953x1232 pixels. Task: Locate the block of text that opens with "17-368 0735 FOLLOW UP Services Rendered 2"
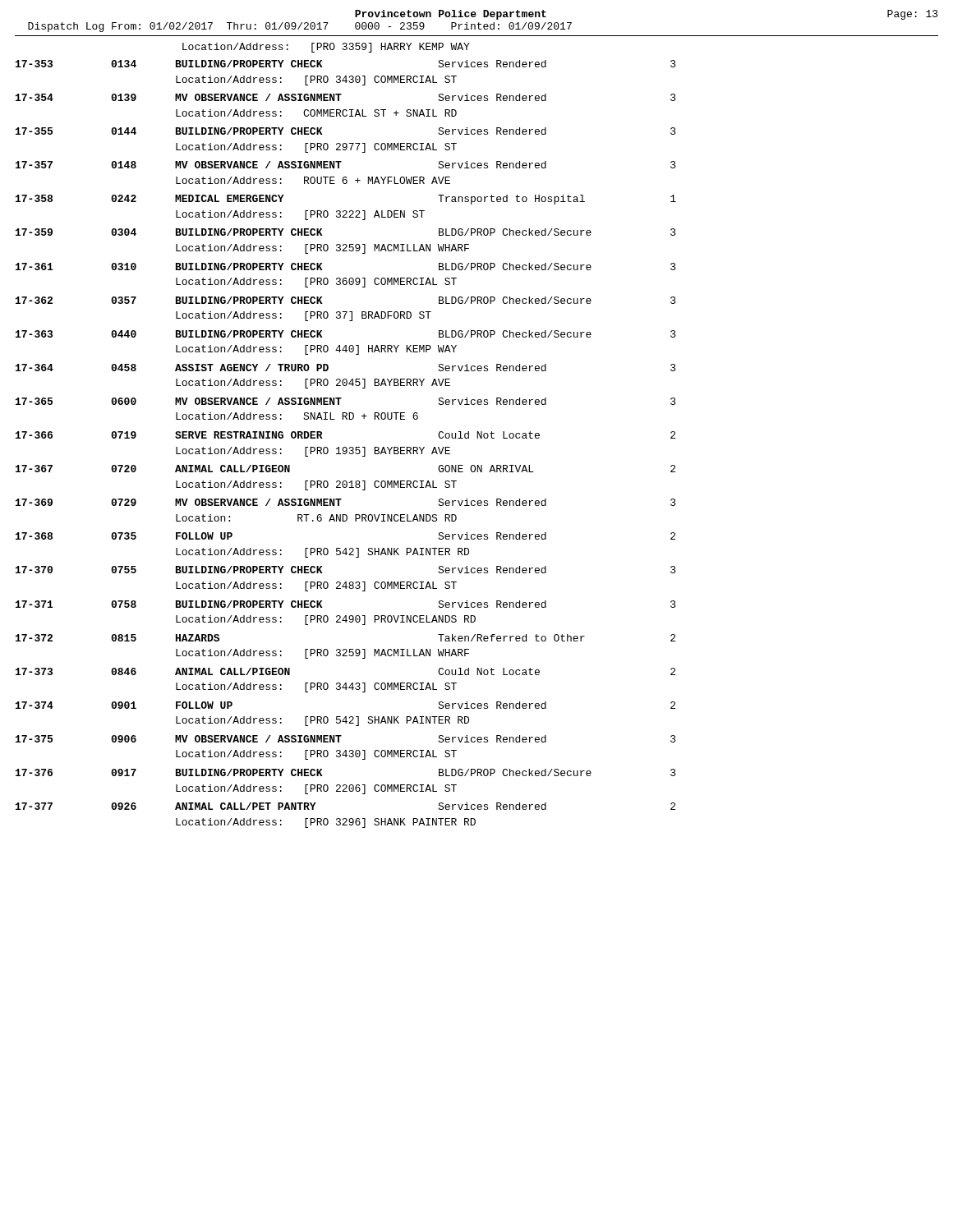click(x=476, y=545)
